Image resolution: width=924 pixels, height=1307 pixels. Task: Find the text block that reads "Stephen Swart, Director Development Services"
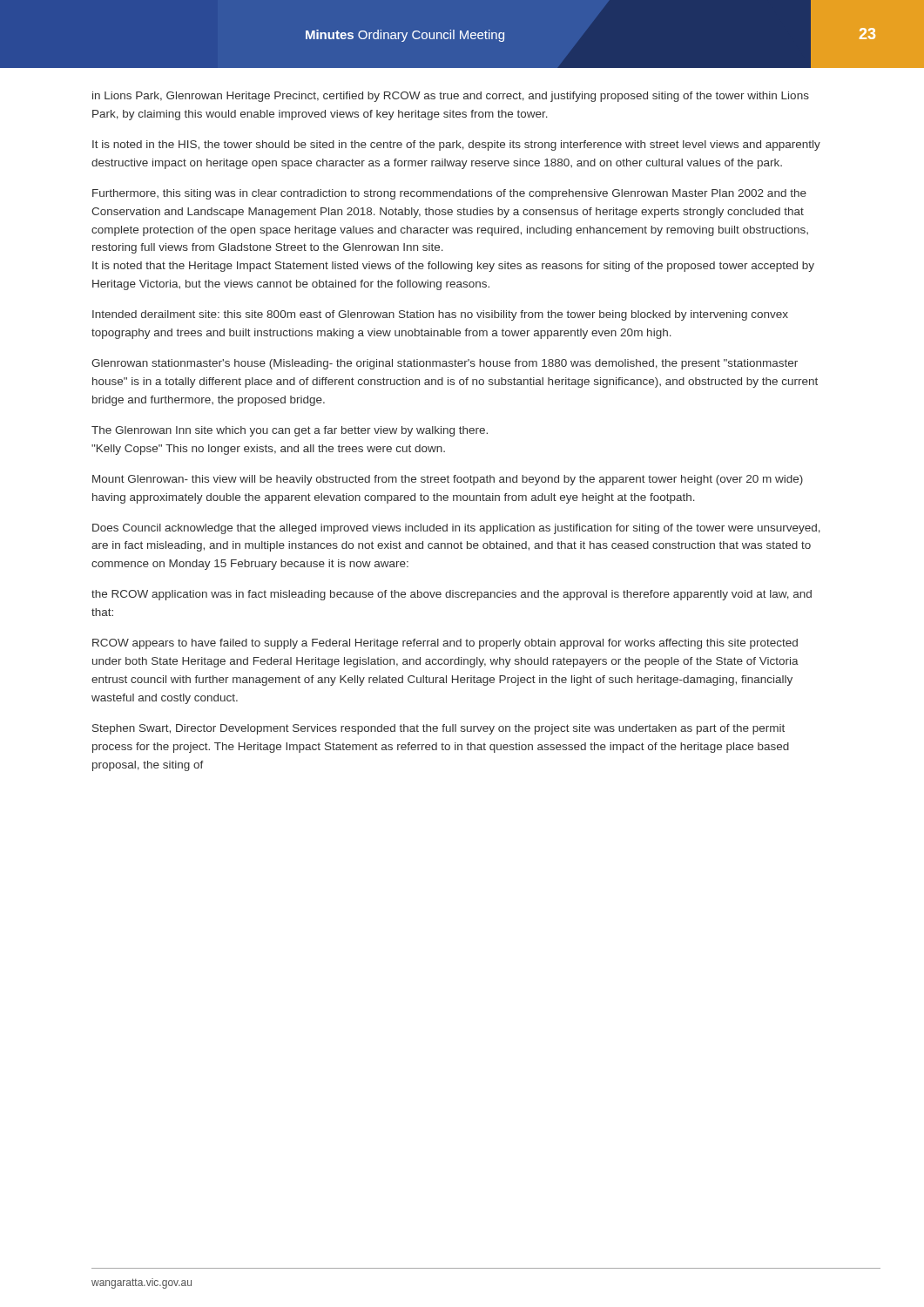[x=457, y=747]
